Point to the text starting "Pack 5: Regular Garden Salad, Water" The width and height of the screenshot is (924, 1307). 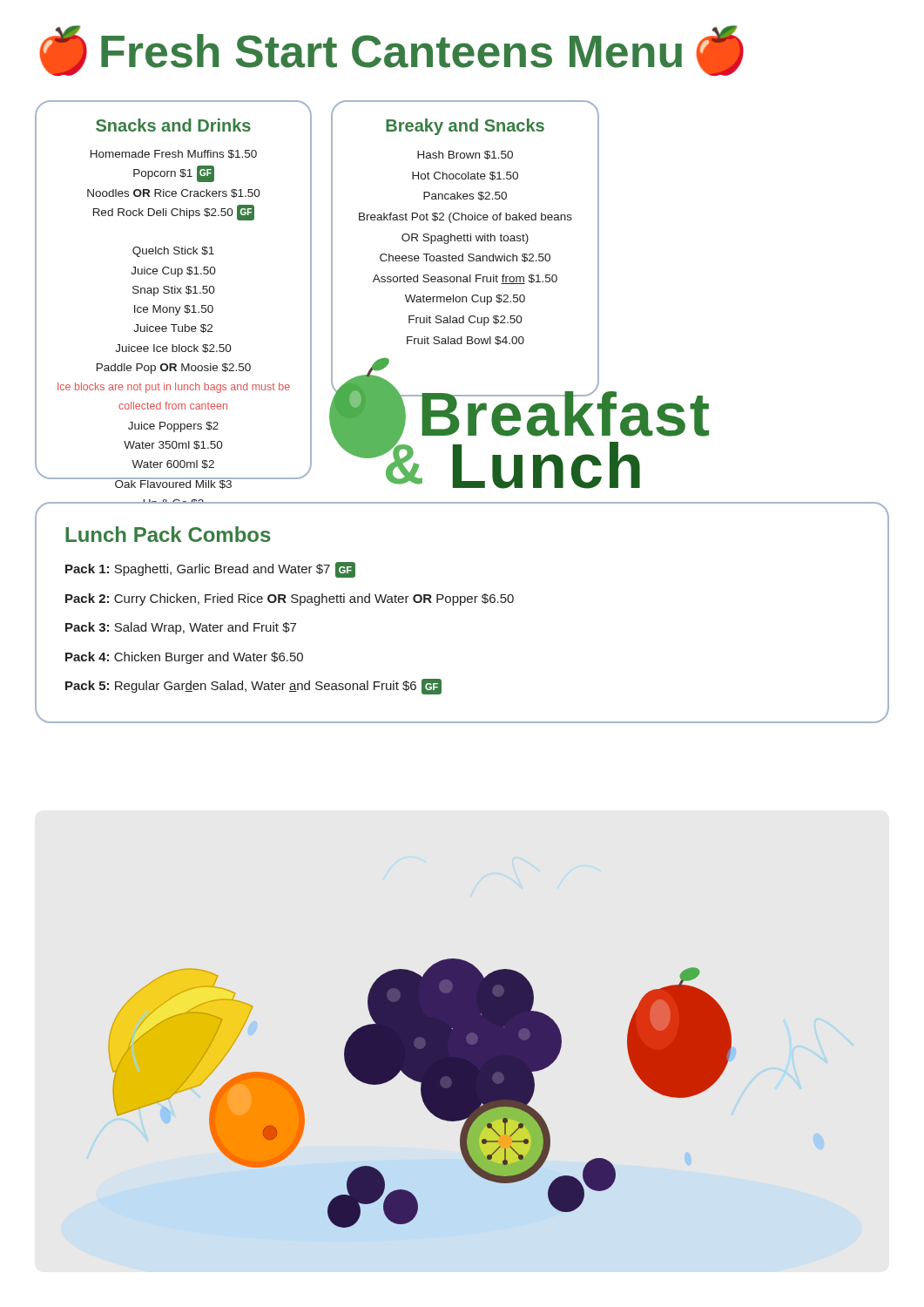(253, 686)
